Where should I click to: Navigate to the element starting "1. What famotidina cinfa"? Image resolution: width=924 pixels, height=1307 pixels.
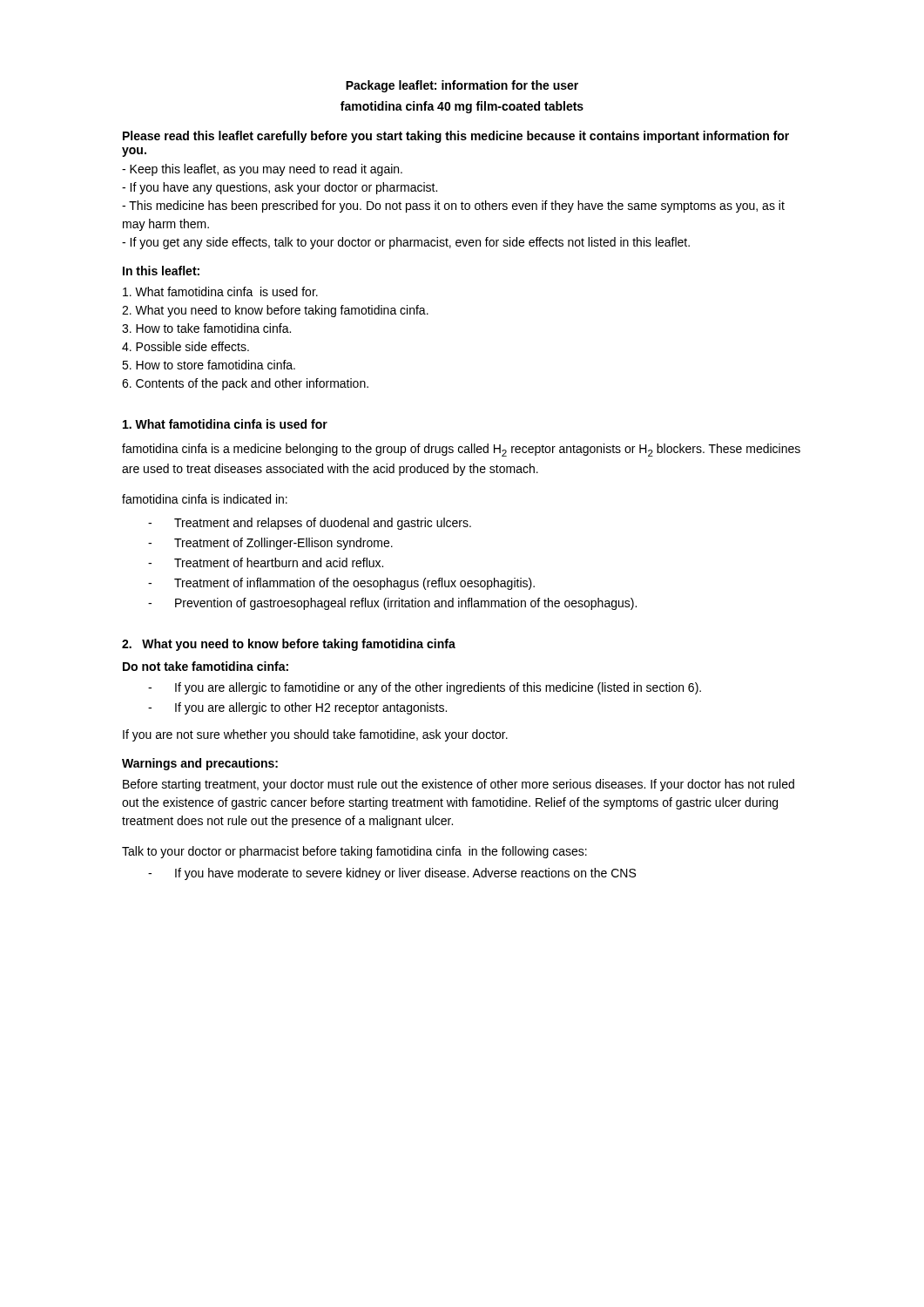[x=225, y=424]
